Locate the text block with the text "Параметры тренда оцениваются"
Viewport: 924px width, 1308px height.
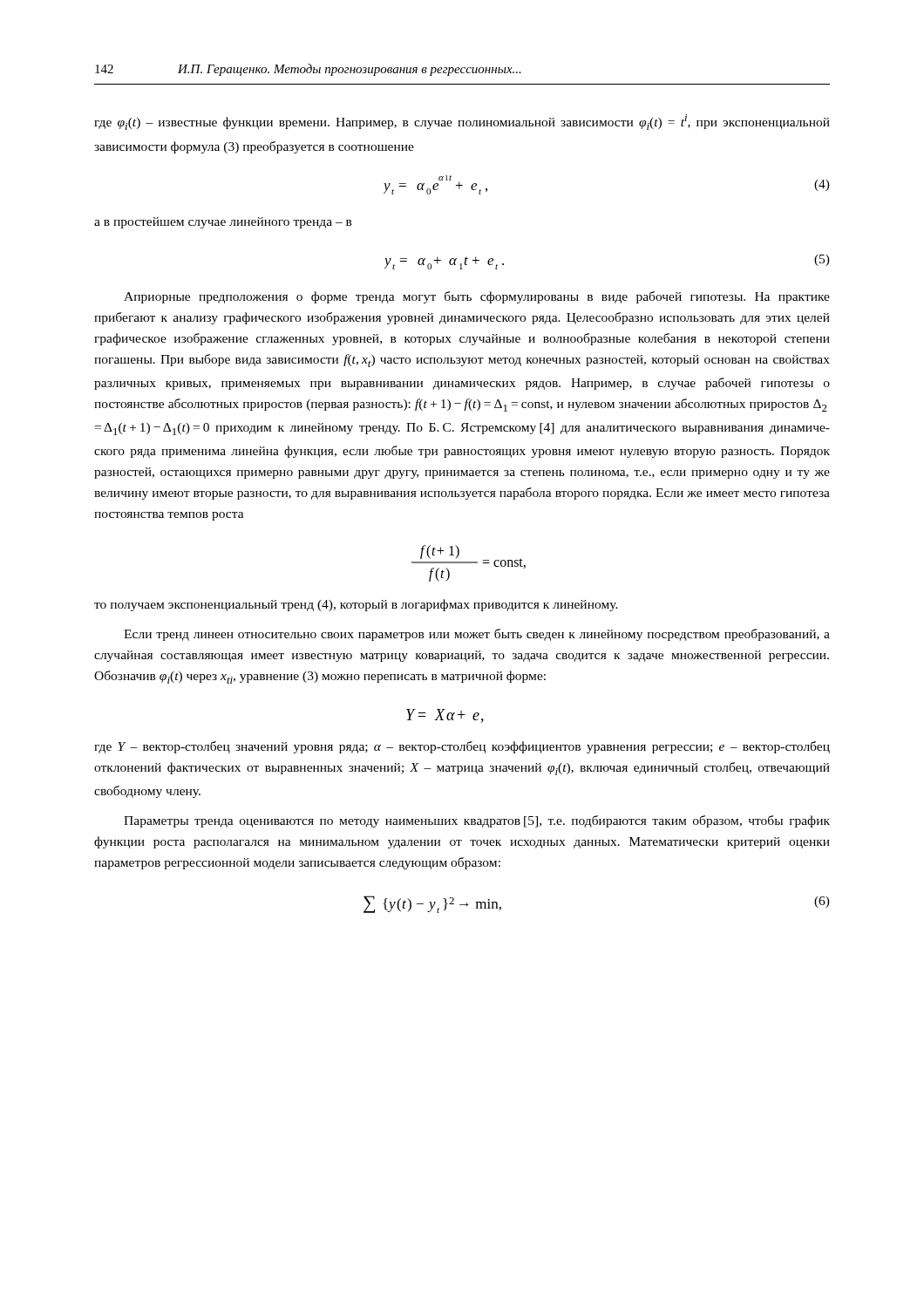(x=462, y=841)
